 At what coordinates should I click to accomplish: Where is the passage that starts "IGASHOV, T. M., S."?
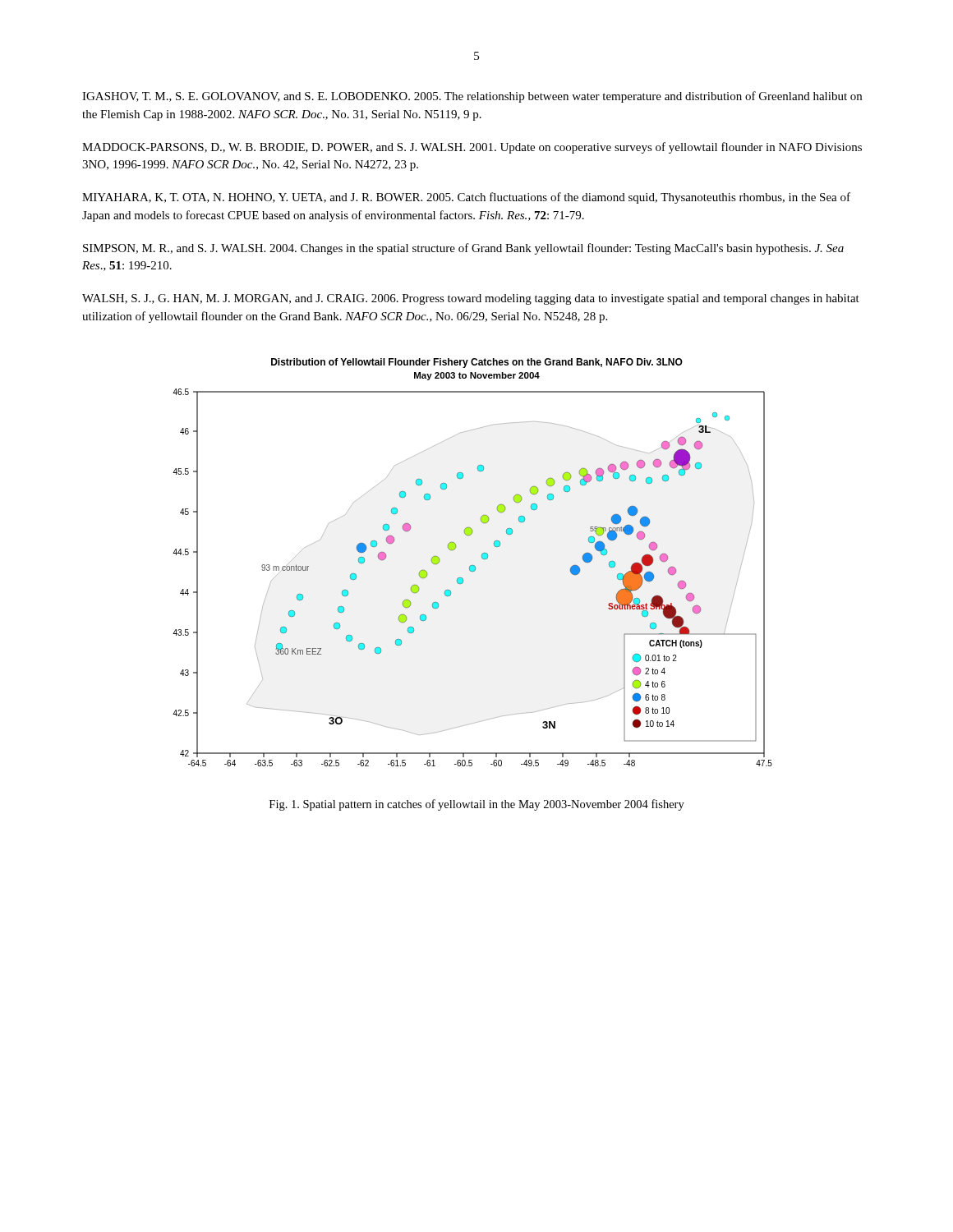tap(476, 106)
